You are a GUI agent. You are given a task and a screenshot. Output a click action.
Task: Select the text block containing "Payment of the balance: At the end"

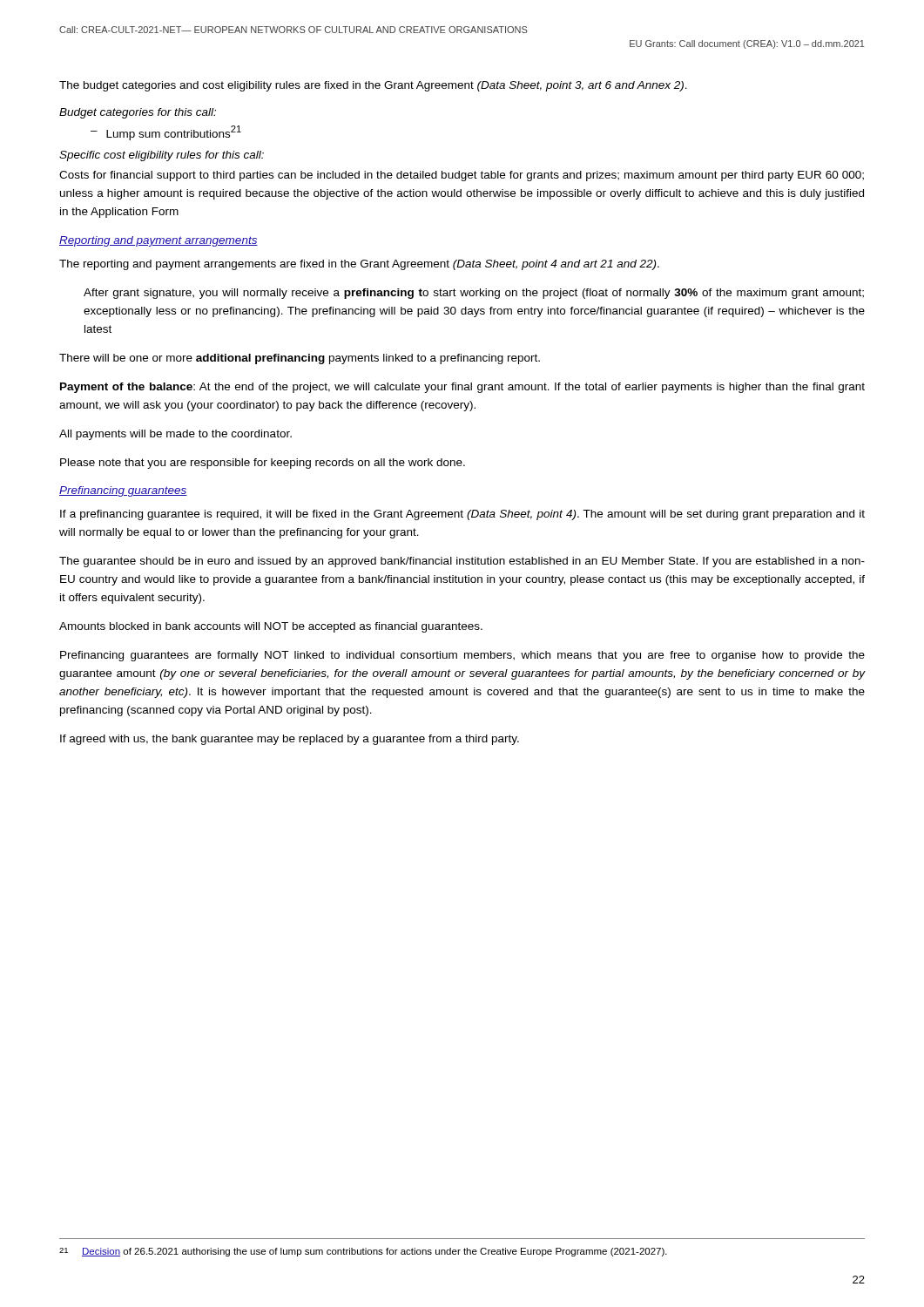coord(462,395)
